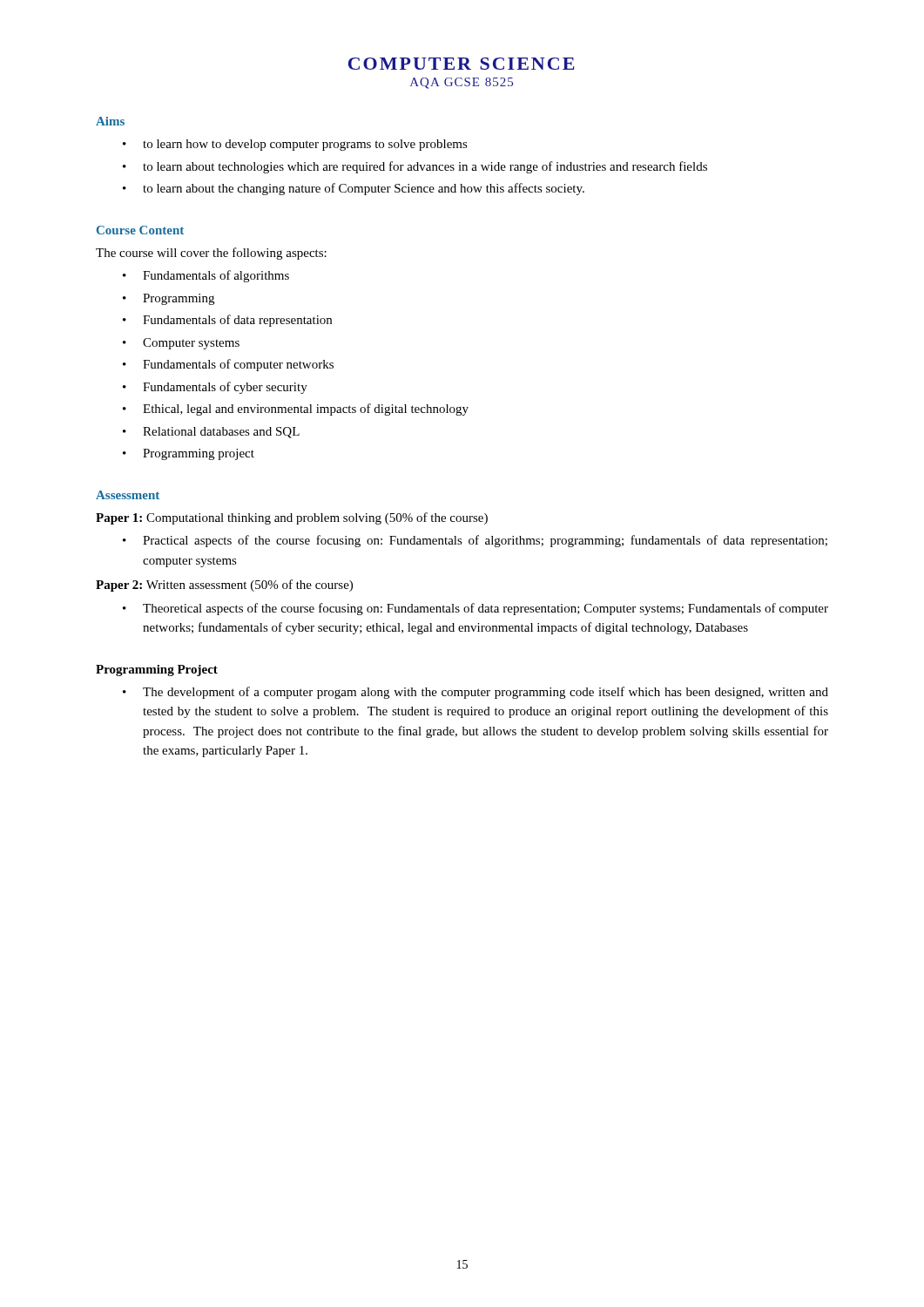Screen dimensions: 1307x924
Task: Point to the passage starting "• Fundamentals of computer networks"
Action: [x=228, y=365]
